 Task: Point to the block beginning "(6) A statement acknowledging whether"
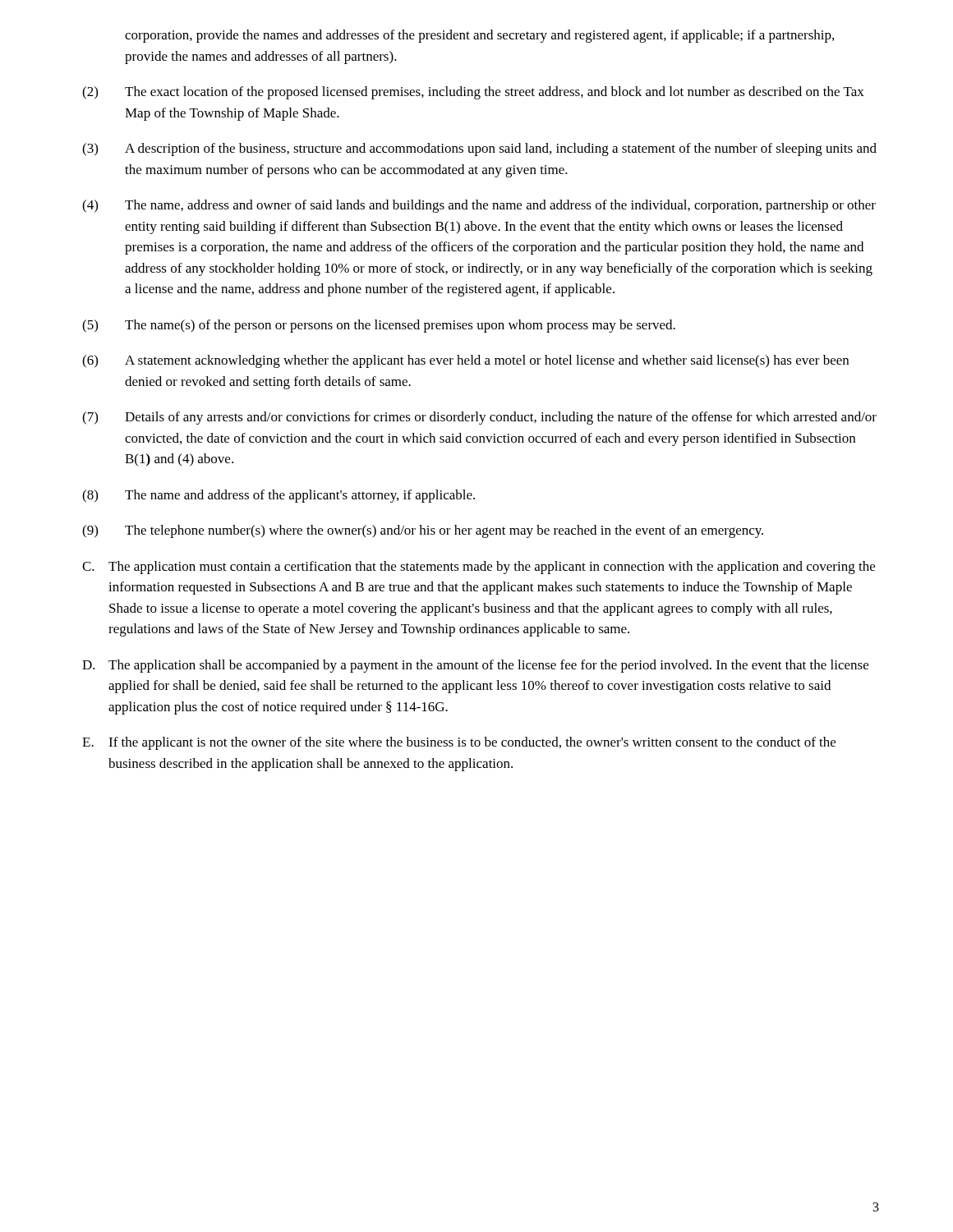481,371
